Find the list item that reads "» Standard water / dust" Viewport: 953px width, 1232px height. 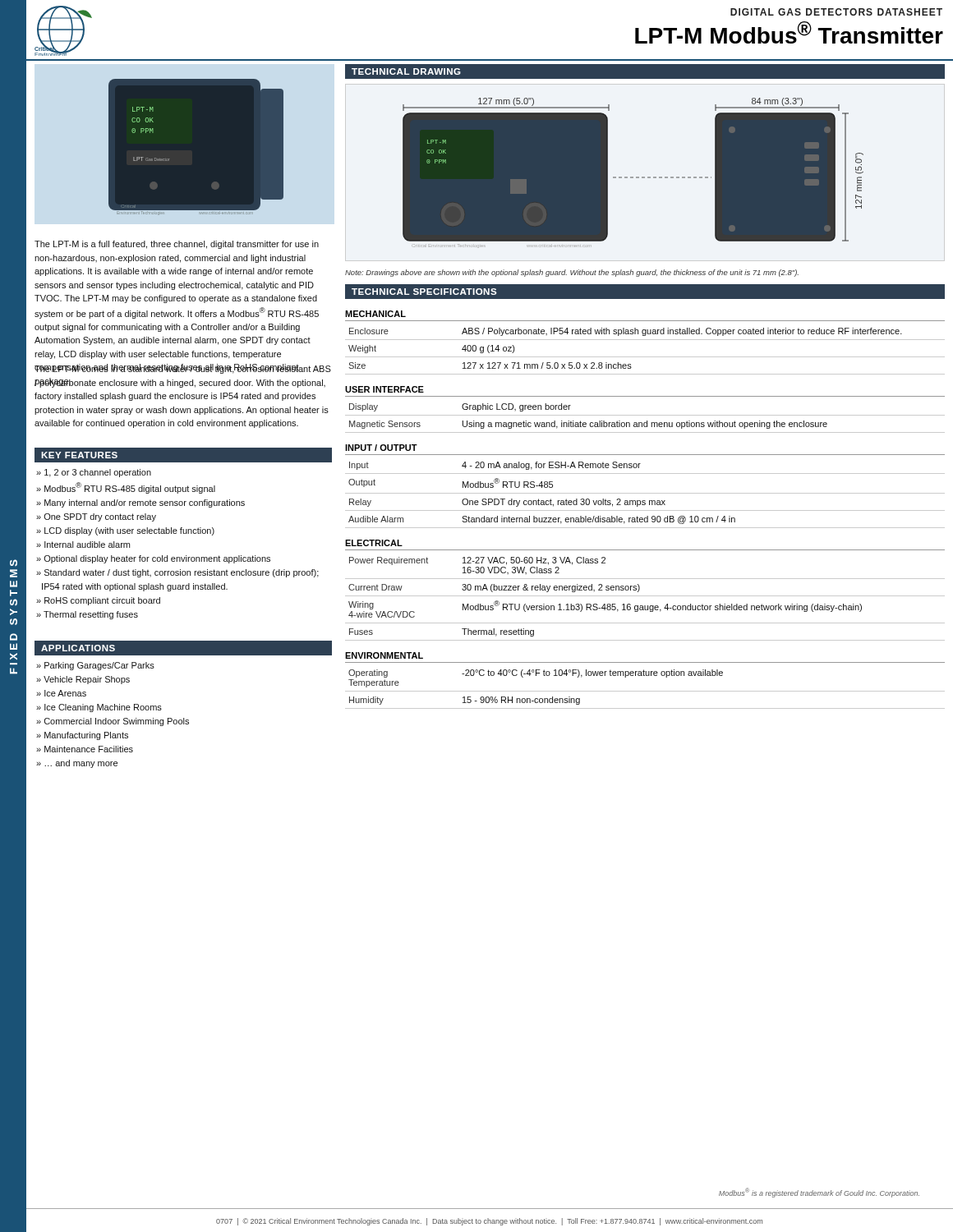click(x=178, y=579)
